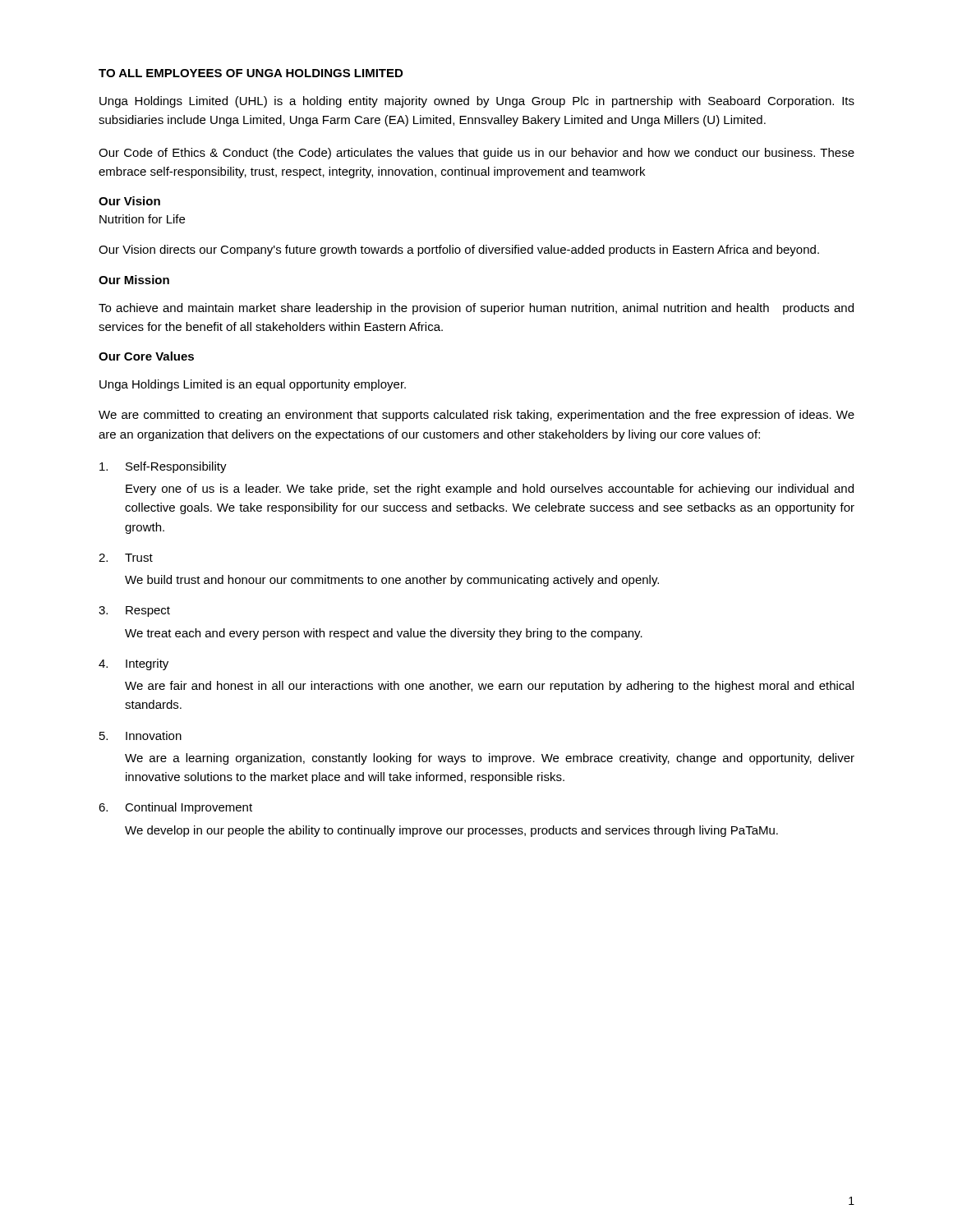The image size is (953, 1232).
Task: Navigate to the text starting "Our Core Values"
Action: pyautogui.click(x=147, y=356)
